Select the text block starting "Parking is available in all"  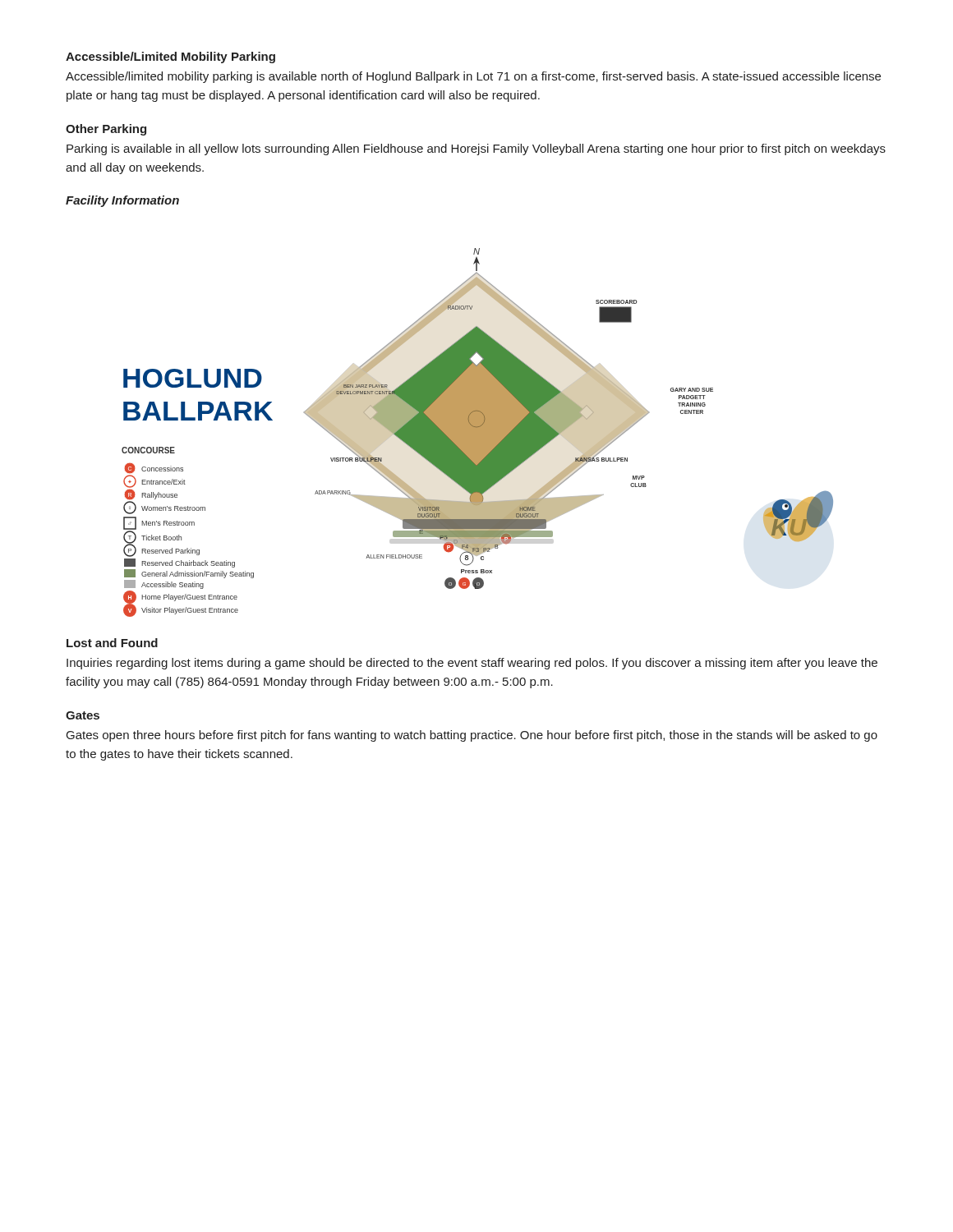[x=476, y=157]
